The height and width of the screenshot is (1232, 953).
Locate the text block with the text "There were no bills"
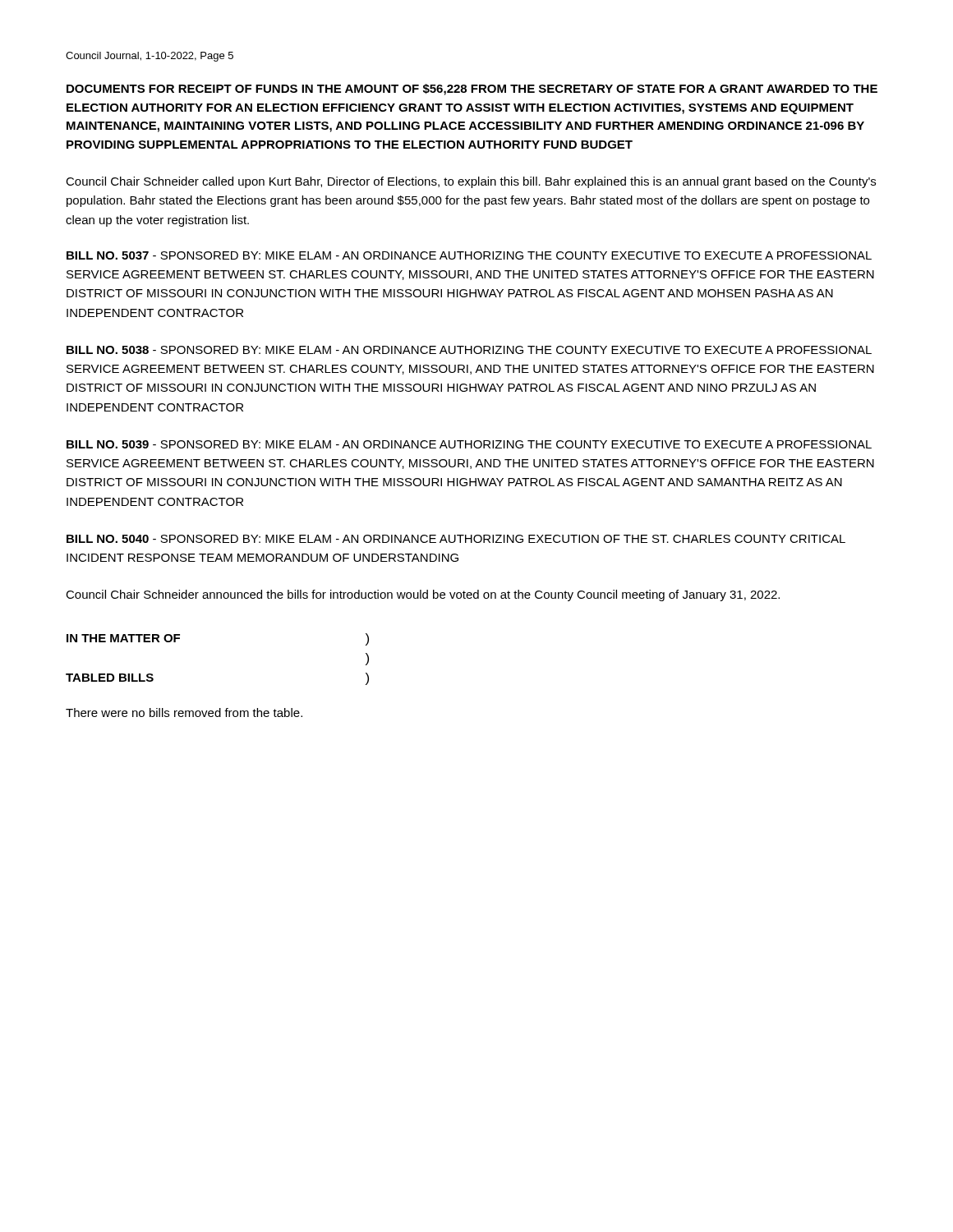coord(185,712)
